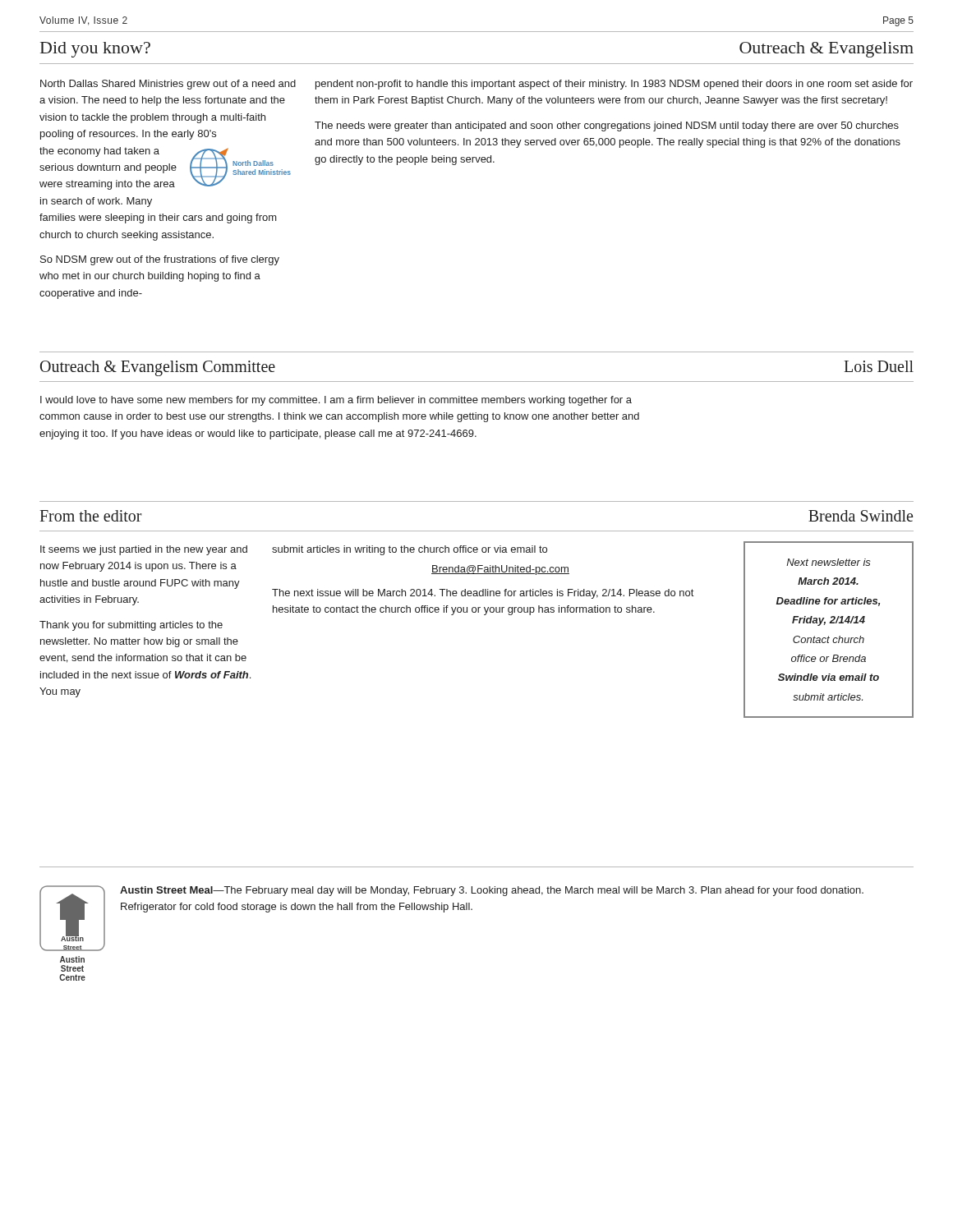
Task: Click on the block starting "North Dallas Shared Ministries grew out of"
Action: pos(169,159)
